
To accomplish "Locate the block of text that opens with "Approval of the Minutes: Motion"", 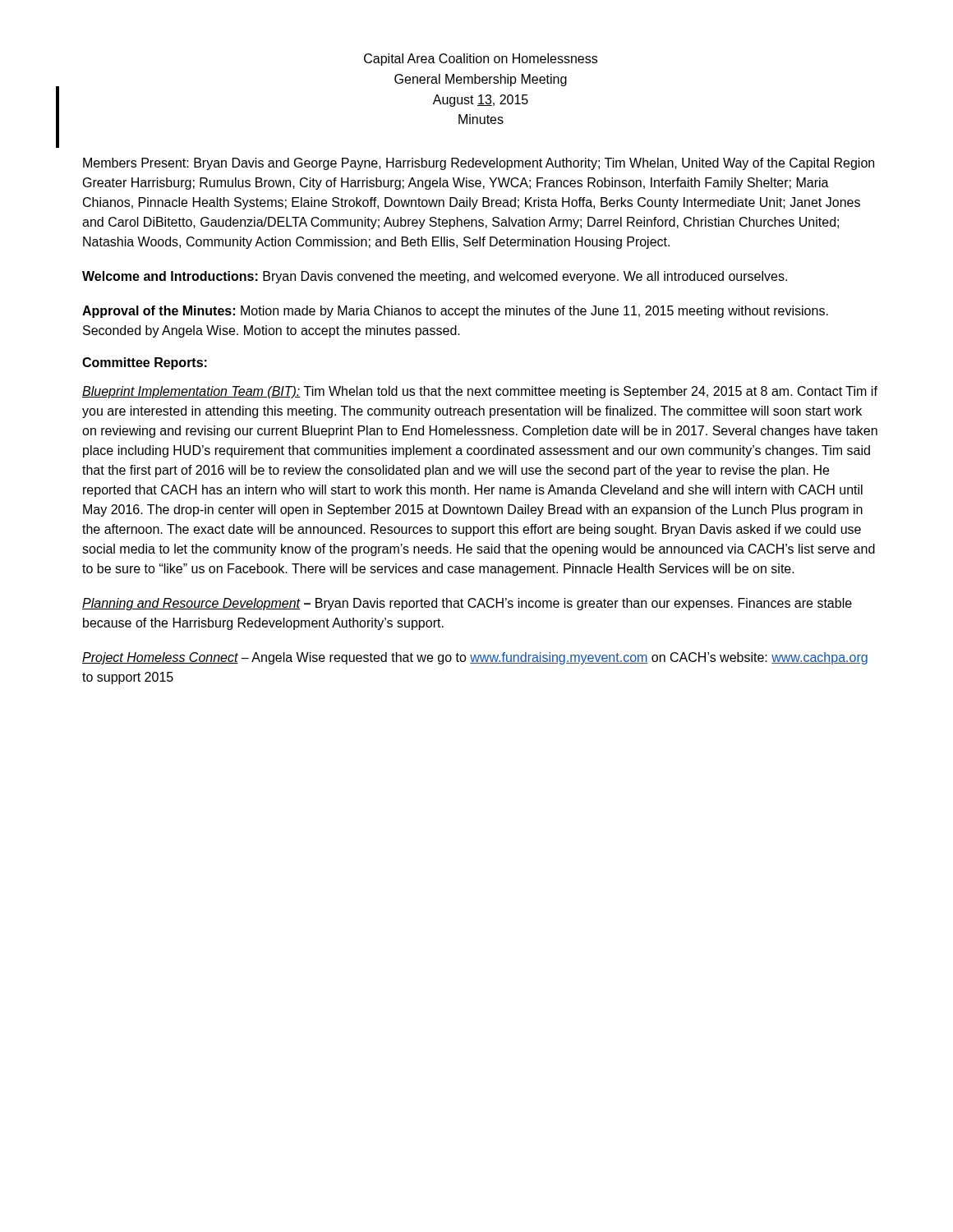I will (455, 321).
